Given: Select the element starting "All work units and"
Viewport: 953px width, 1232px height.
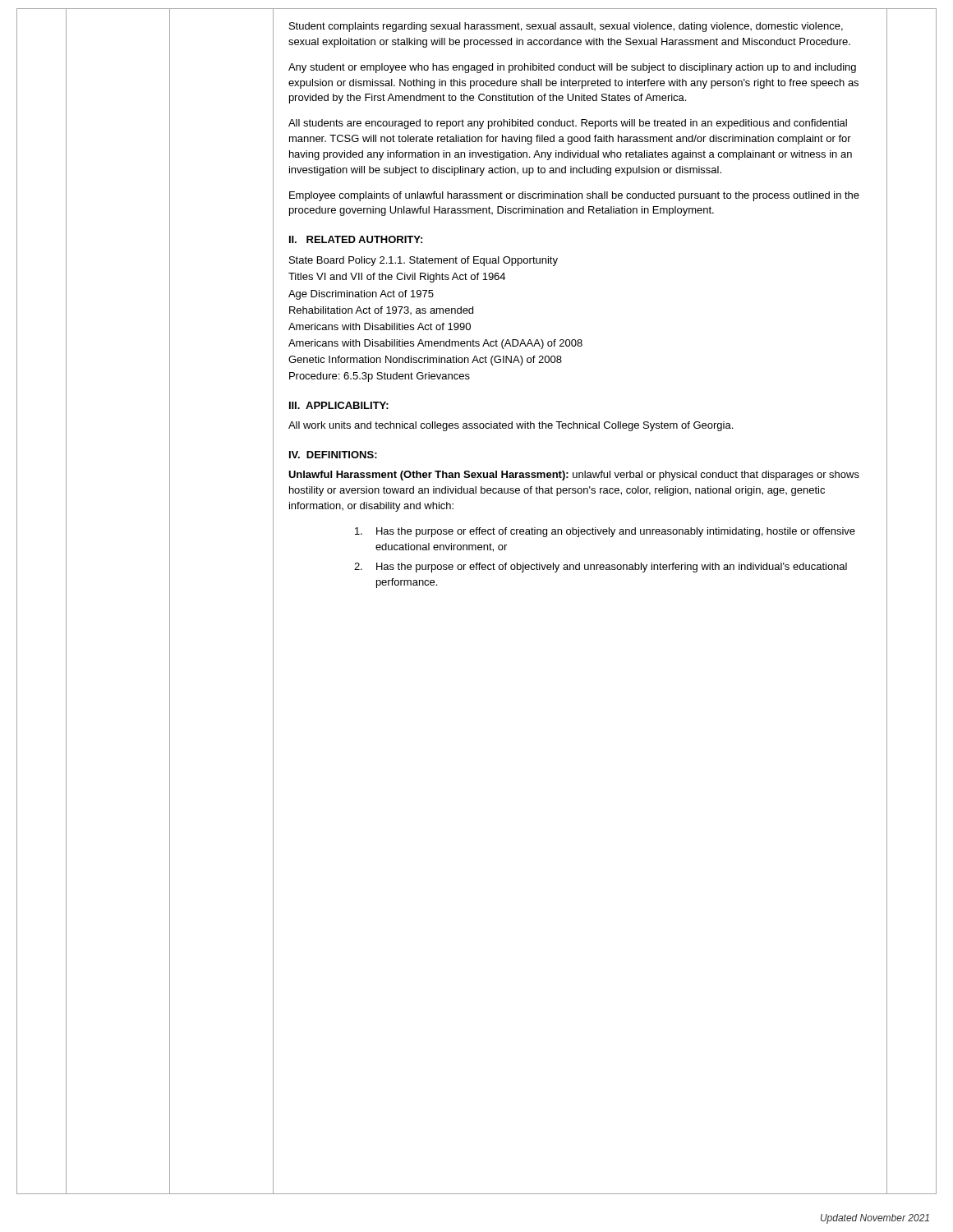Looking at the screenshot, I should [x=580, y=426].
